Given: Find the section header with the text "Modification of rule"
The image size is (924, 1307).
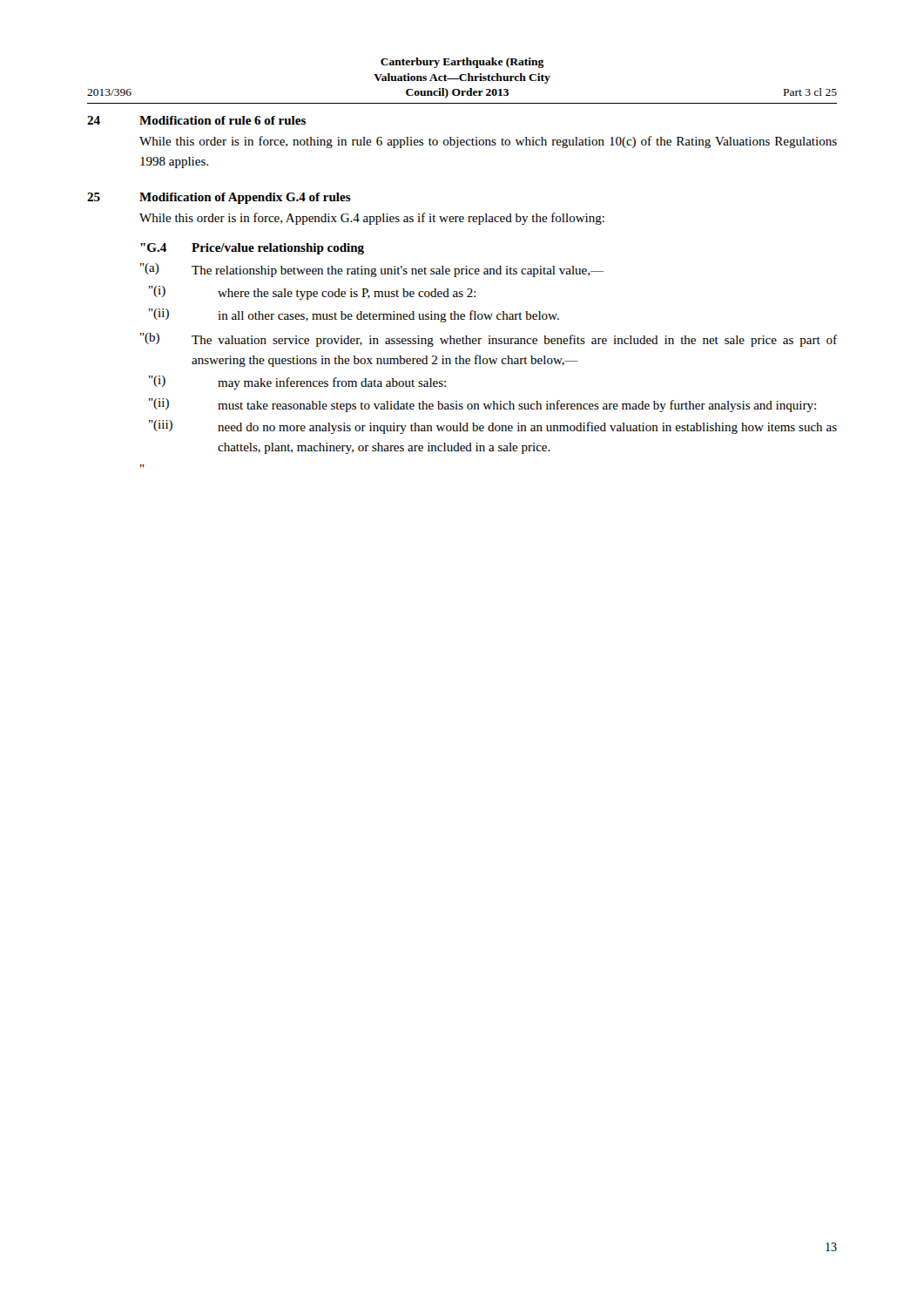Looking at the screenshot, I should [223, 120].
